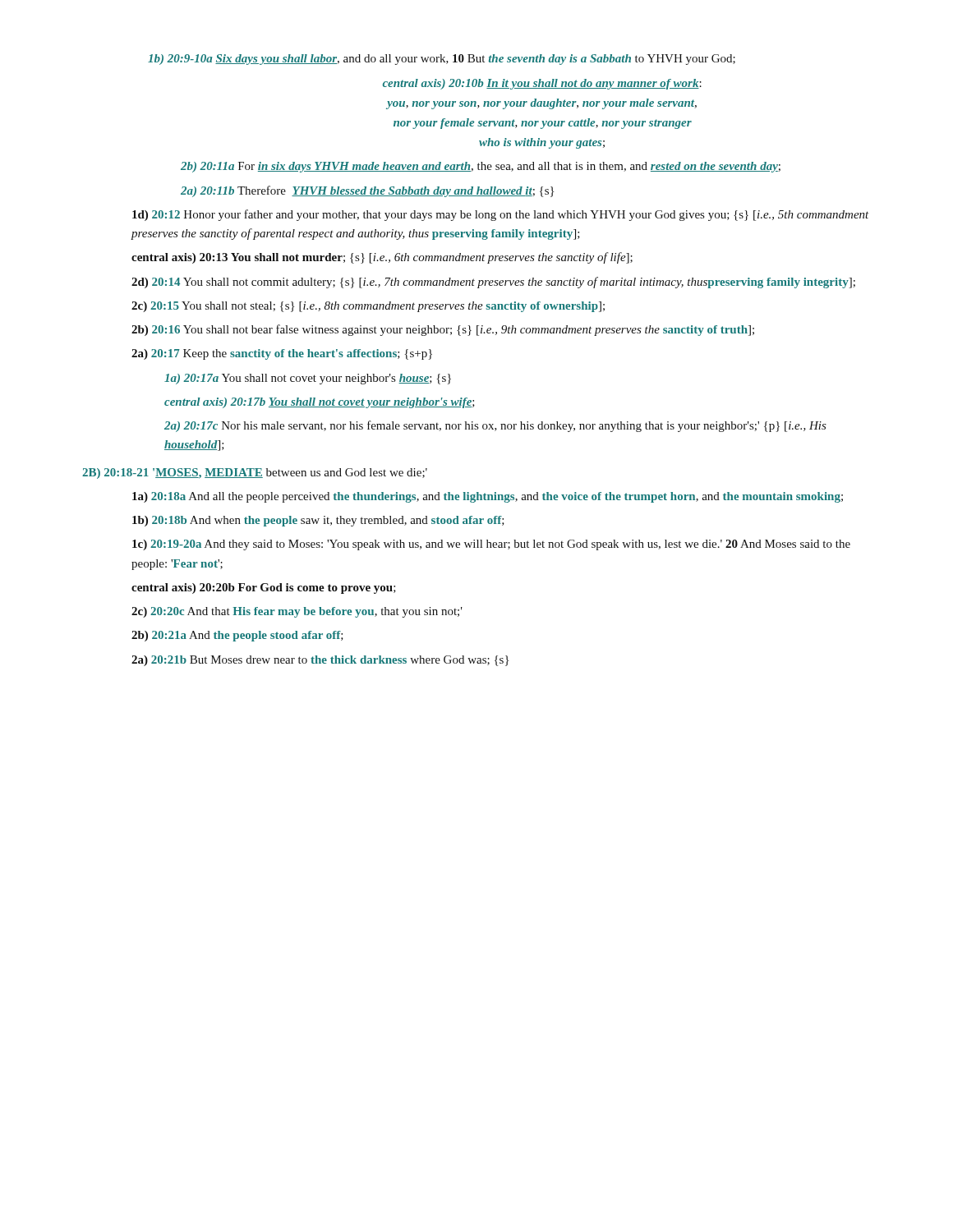Point to the block beginning "2a) 20:11b Therefore YHVH blessed the Sabbath"
This screenshot has height=1232, width=953.
click(526, 191)
